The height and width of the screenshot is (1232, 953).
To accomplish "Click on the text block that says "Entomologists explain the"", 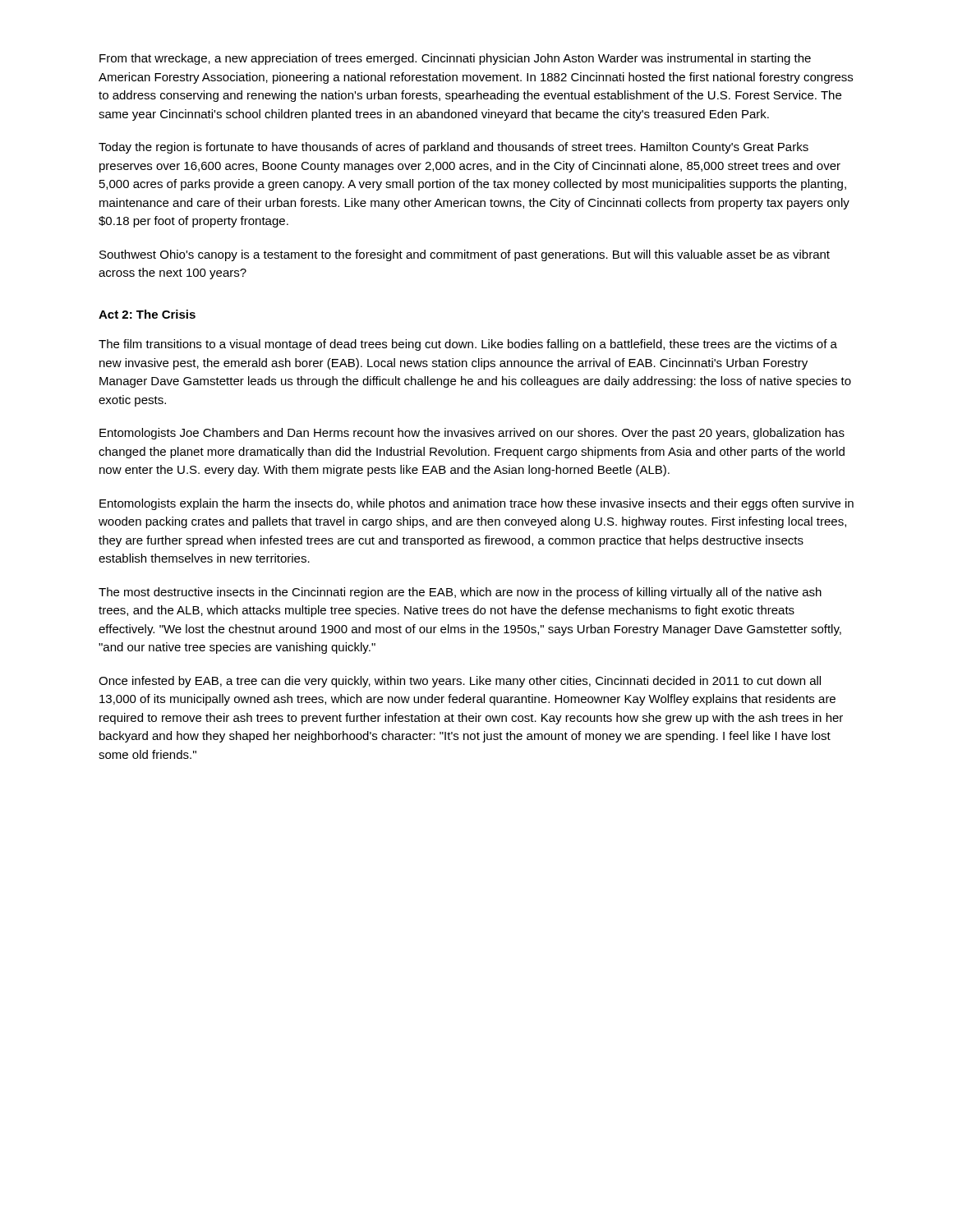I will pos(476,530).
